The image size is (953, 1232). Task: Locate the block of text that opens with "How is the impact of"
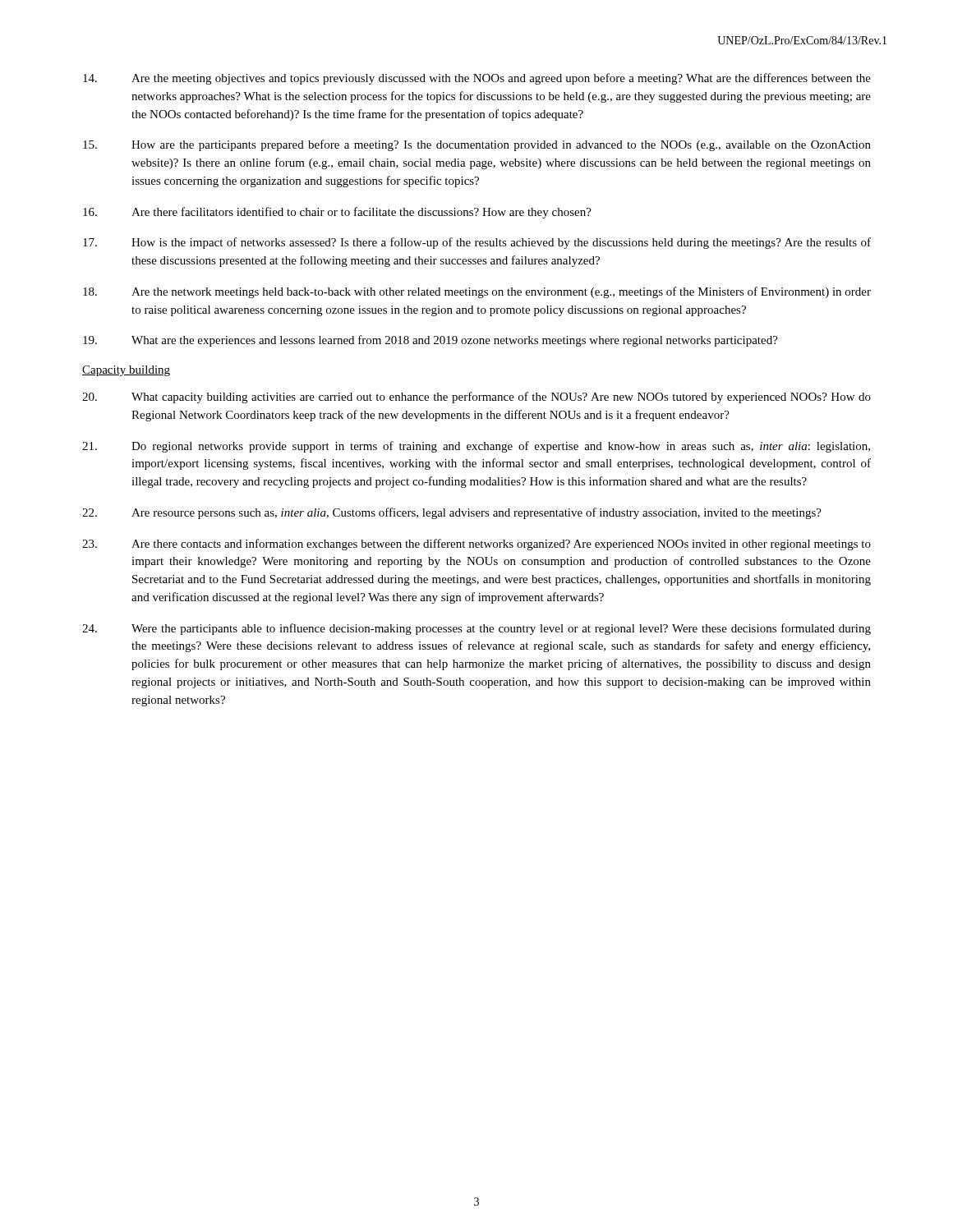[476, 252]
